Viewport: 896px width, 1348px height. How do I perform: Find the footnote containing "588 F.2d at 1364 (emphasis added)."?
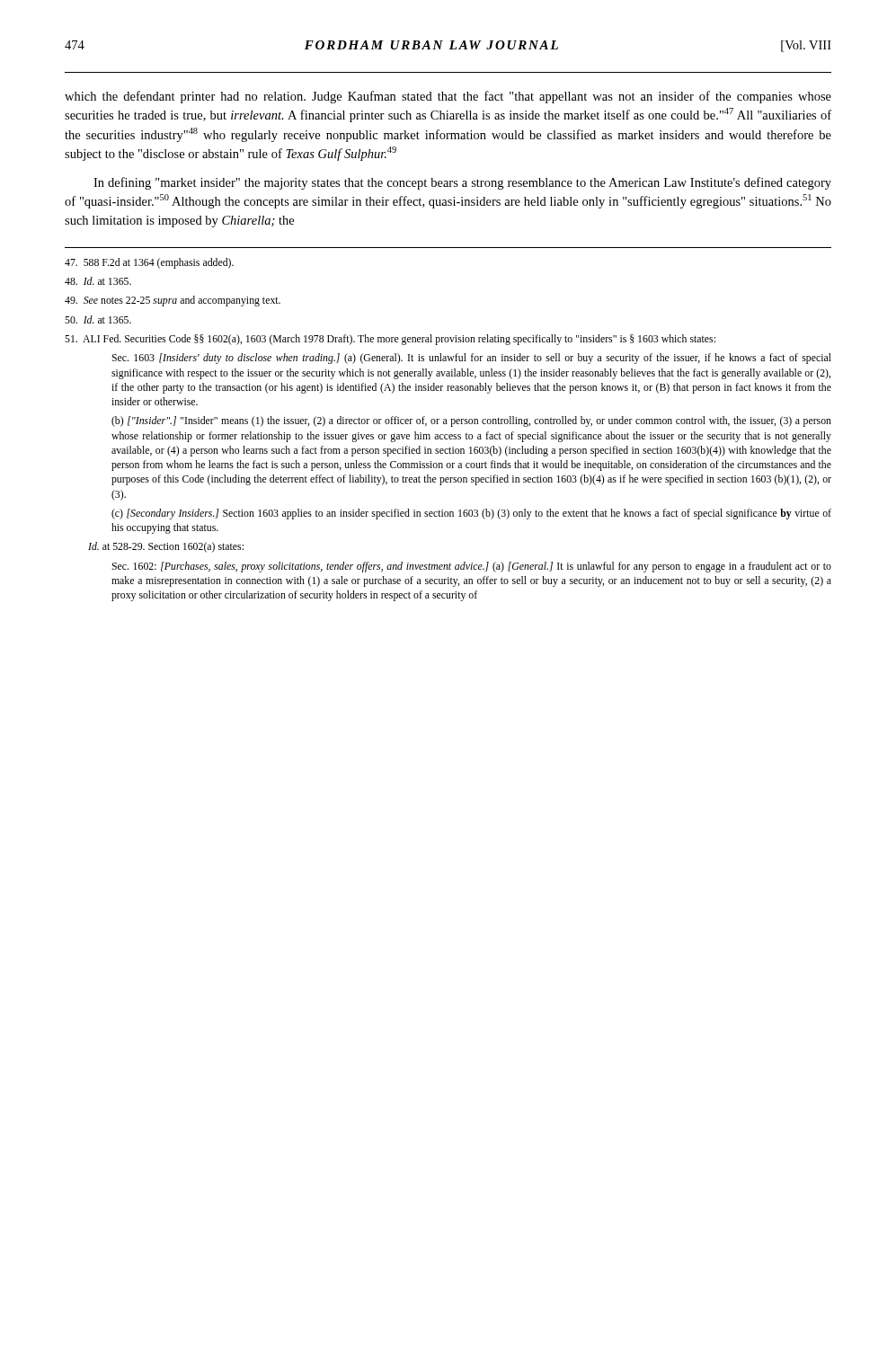(x=149, y=262)
